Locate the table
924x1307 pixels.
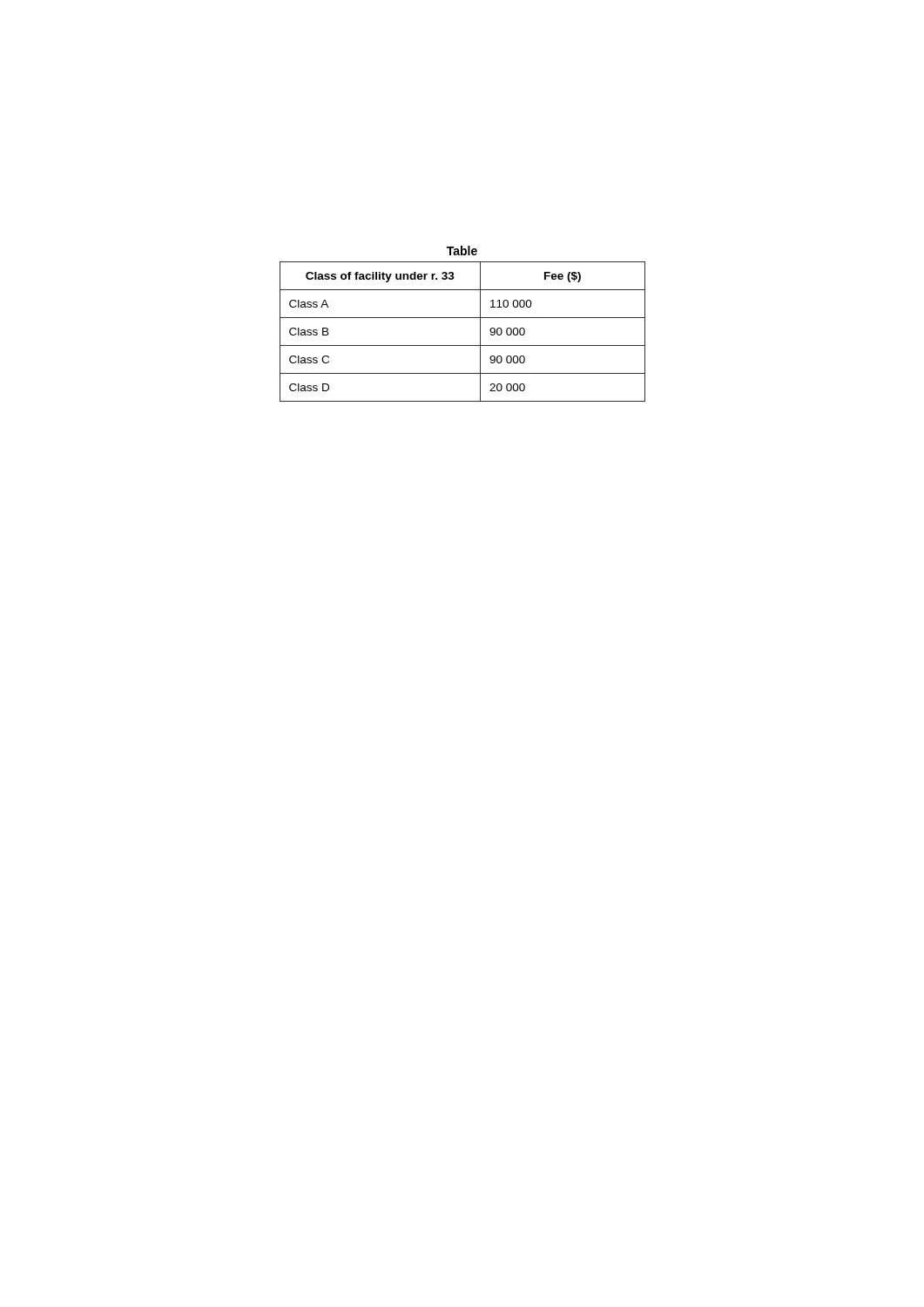pyautogui.click(x=462, y=332)
